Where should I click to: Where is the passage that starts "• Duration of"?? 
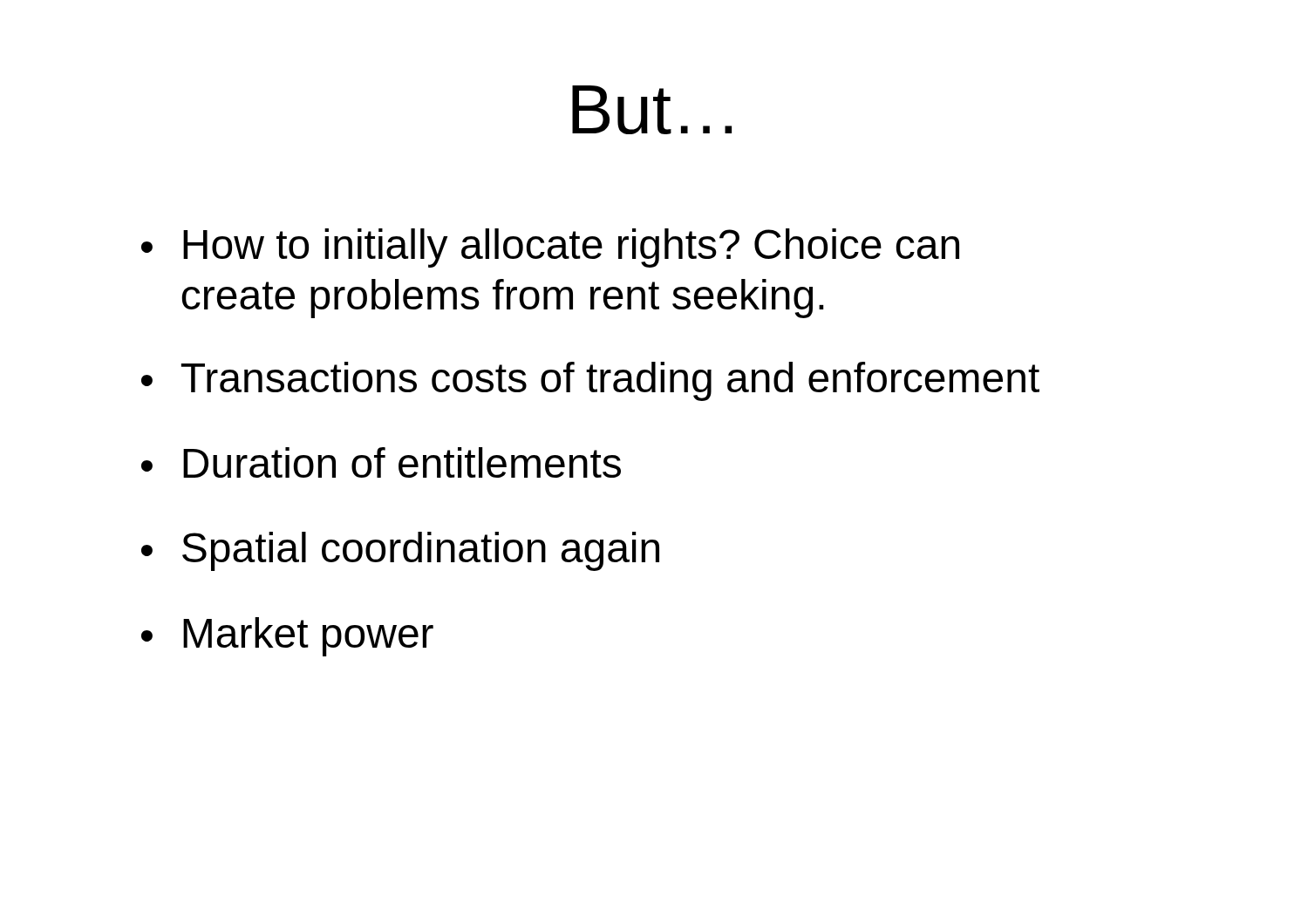coord(381,464)
